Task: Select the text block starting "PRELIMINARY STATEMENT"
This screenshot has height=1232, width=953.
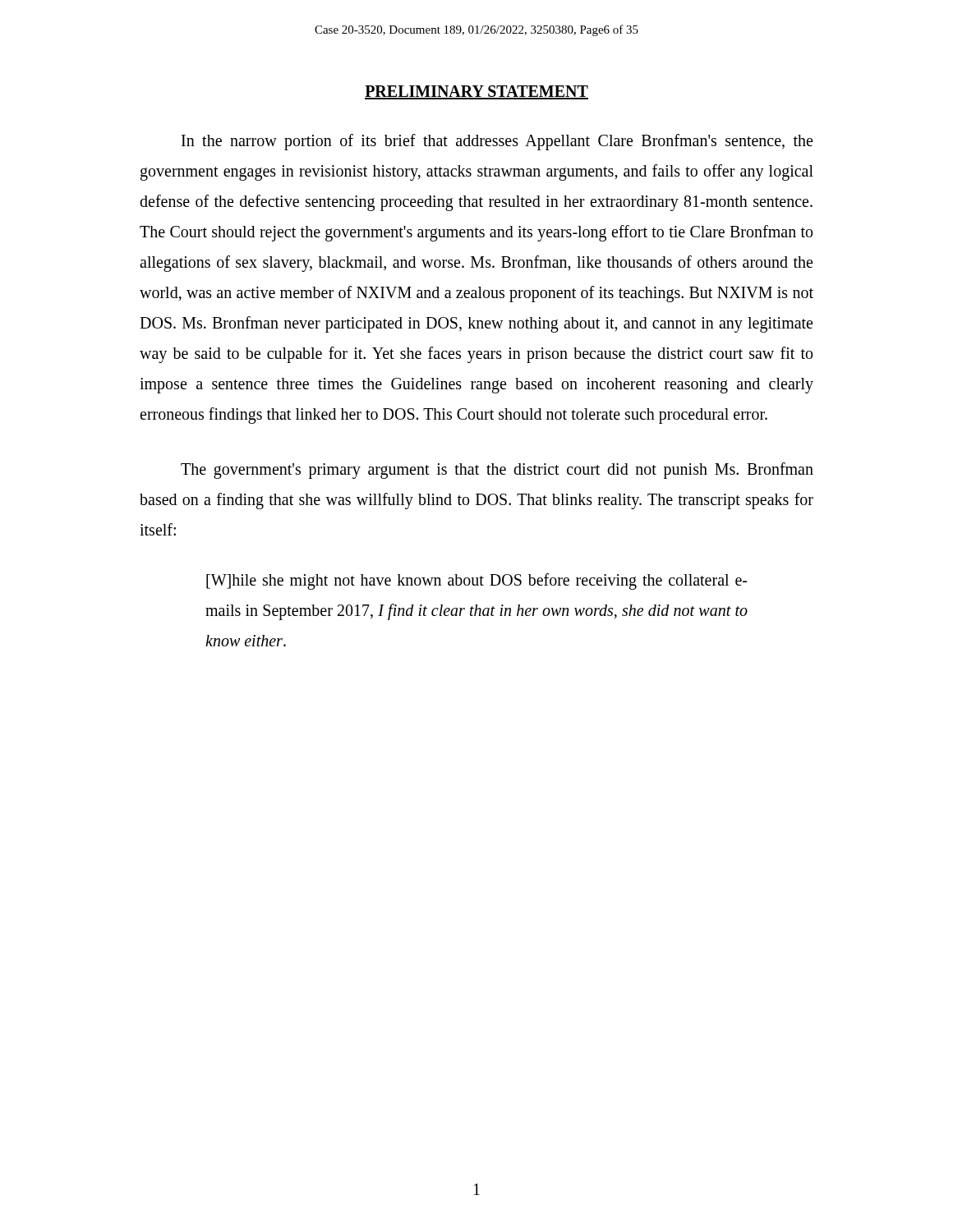Action: tap(476, 91)
